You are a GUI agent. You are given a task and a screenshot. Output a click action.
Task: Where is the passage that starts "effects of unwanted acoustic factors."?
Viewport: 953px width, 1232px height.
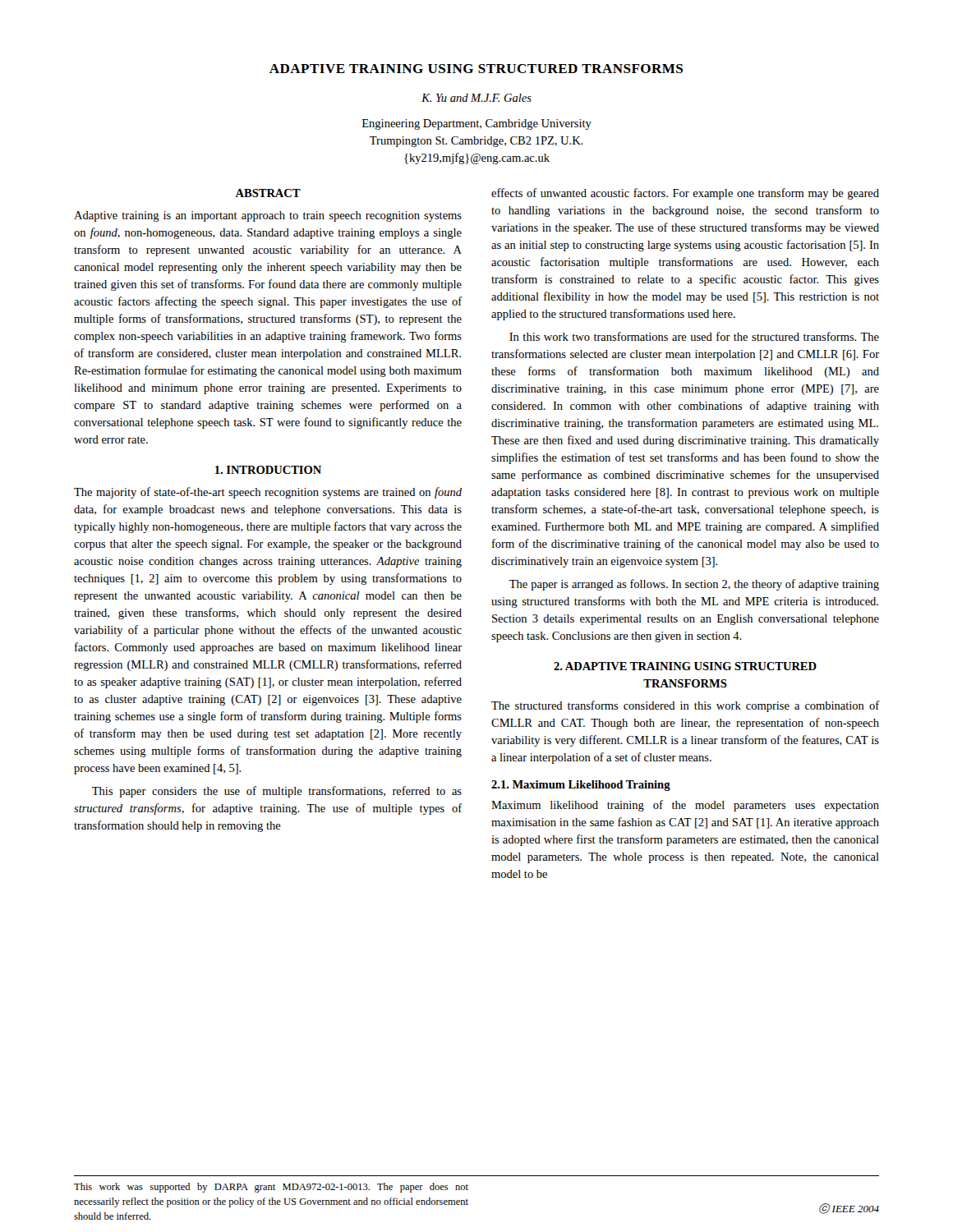pyautogui.click(x=685, y=415)
